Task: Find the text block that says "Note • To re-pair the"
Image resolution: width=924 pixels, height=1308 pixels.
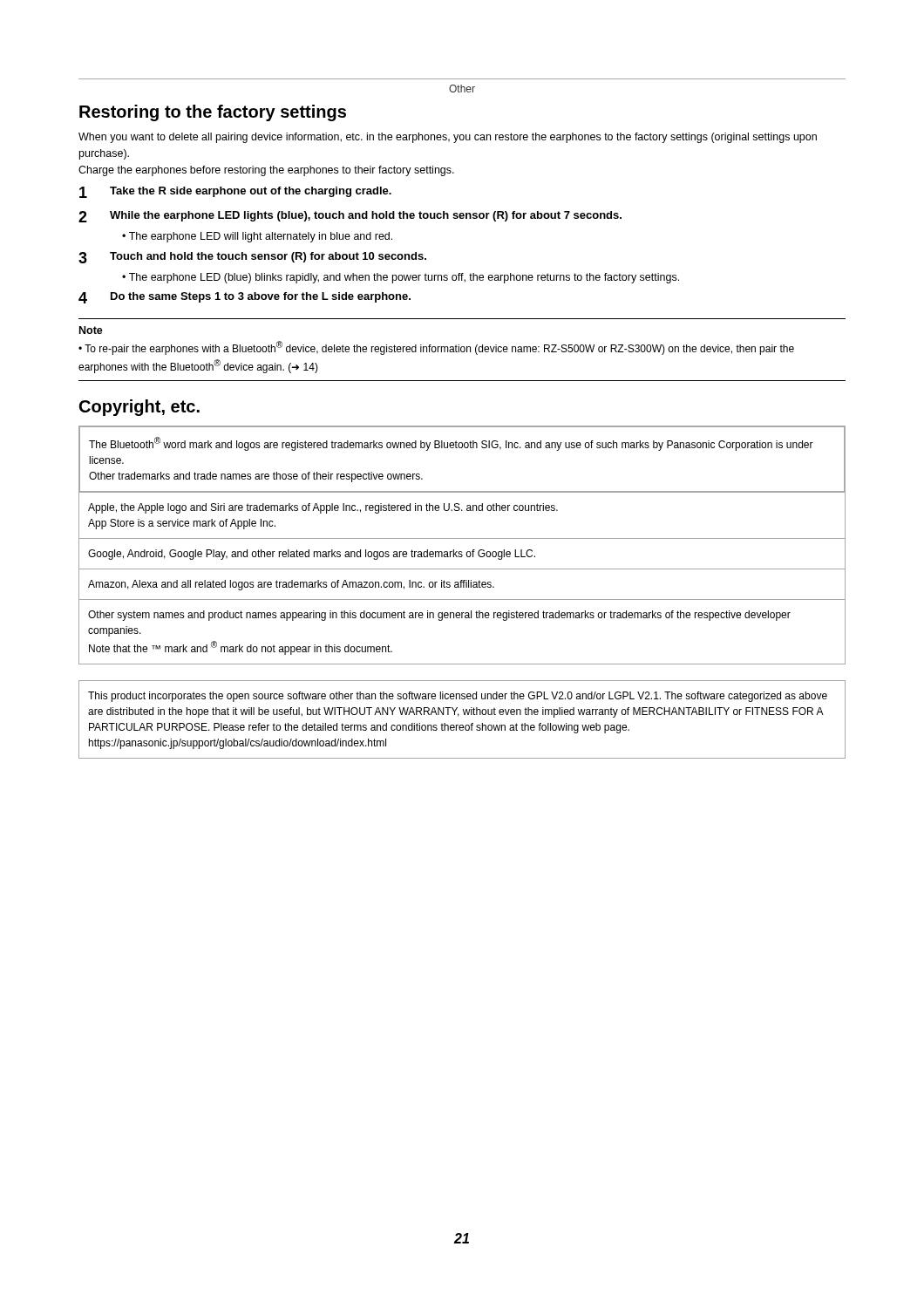Action: point(462,349)
